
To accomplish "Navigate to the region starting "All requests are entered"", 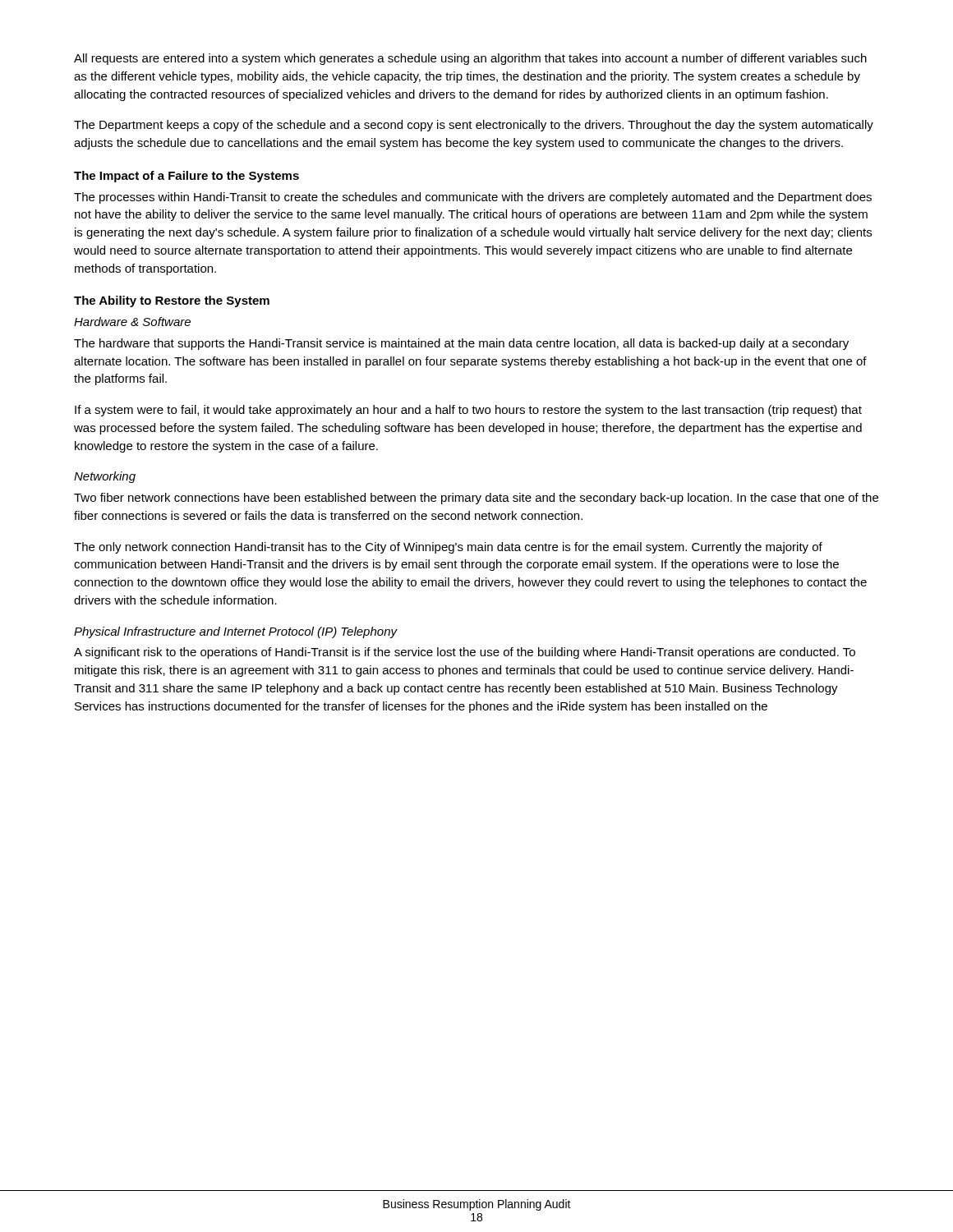I will point(470,76).
